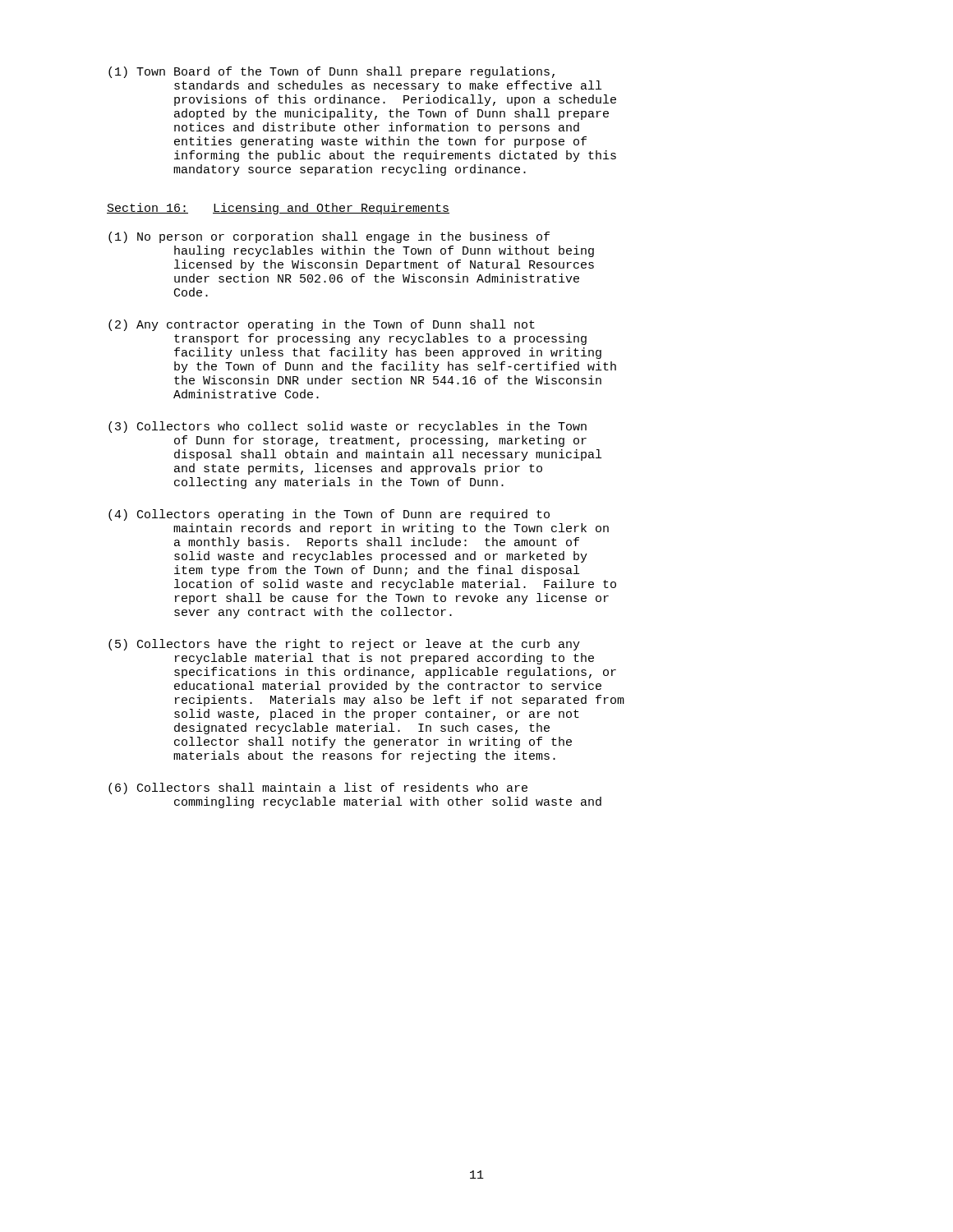953x1232 pixels.
Task: Locate the text starting "(5) Collectors have the right"
Action: tap(476, 701)
